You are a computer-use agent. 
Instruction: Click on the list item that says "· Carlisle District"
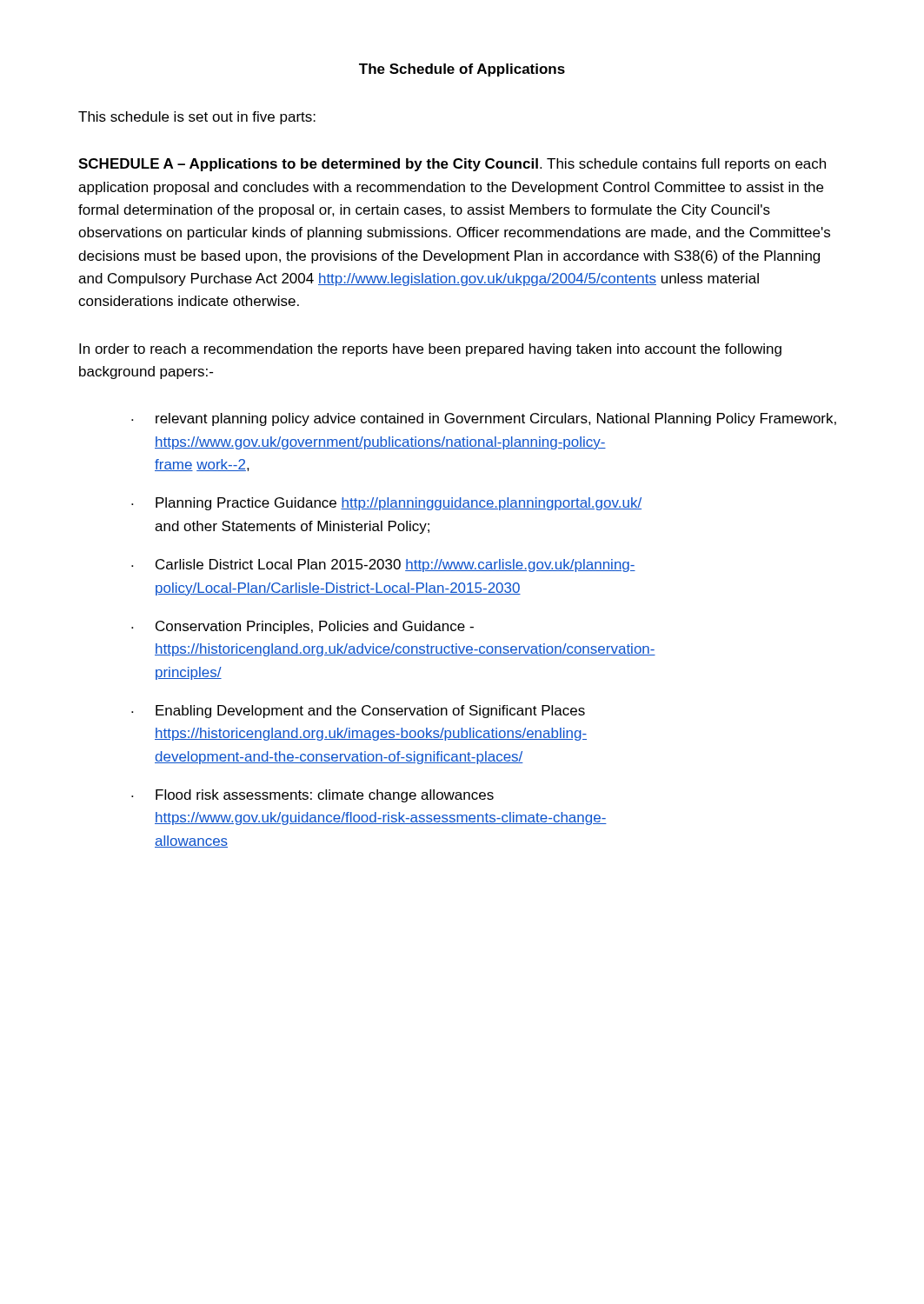click(488, 577)
